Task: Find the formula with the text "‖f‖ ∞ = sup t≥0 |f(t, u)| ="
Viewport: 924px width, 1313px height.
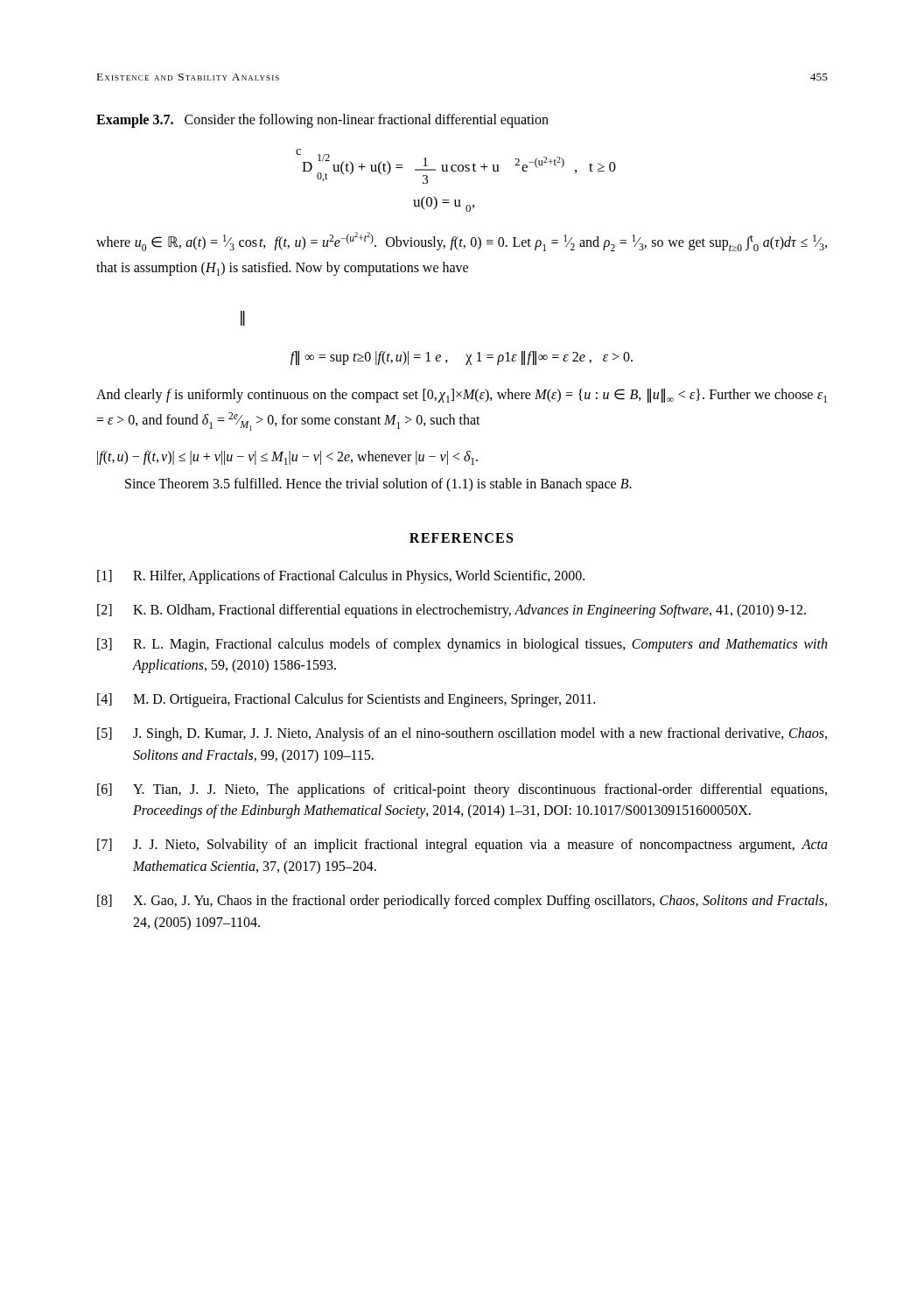Action: tap(243, 318)
